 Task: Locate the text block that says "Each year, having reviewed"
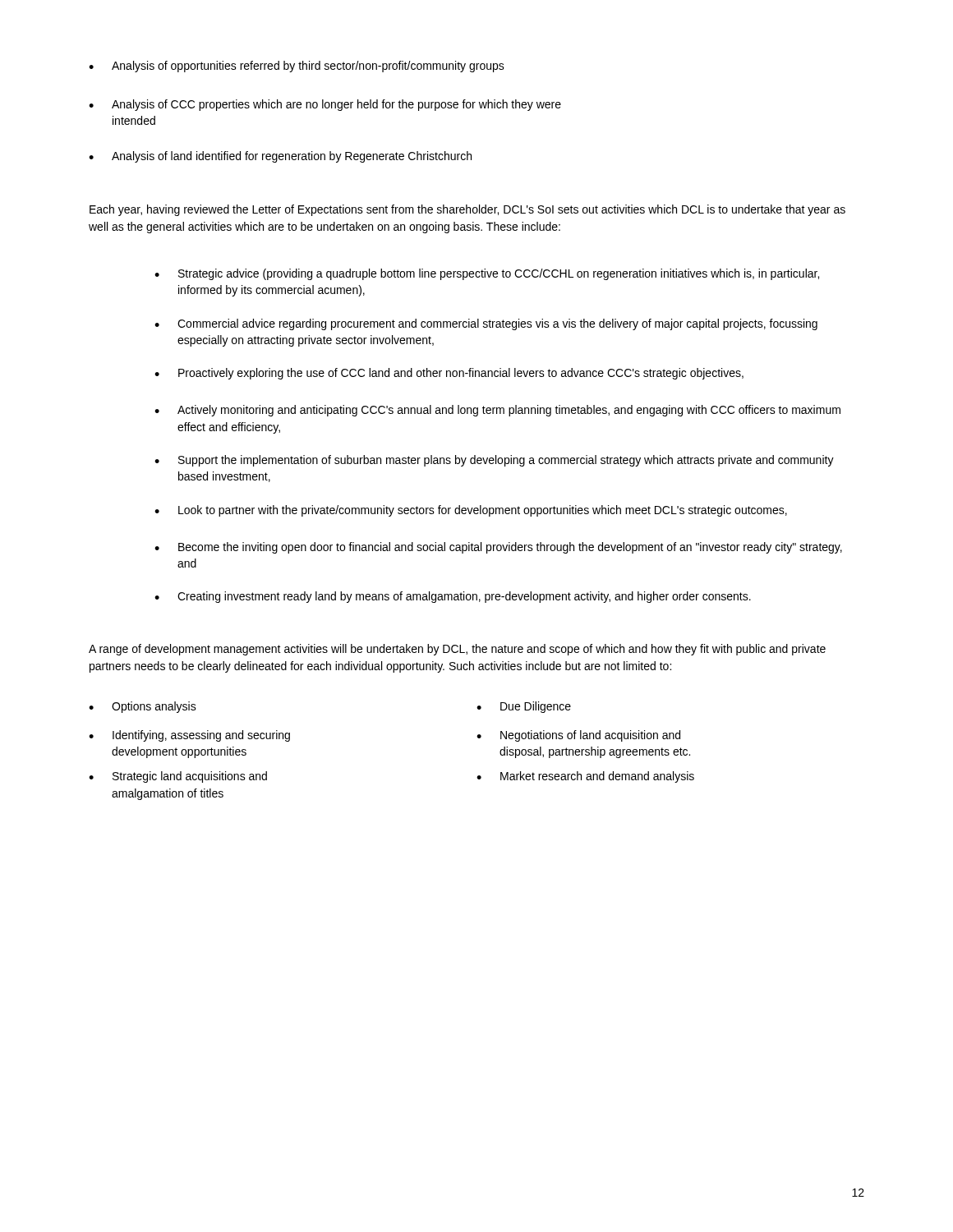pyautogui.click(x=467, y=218)
